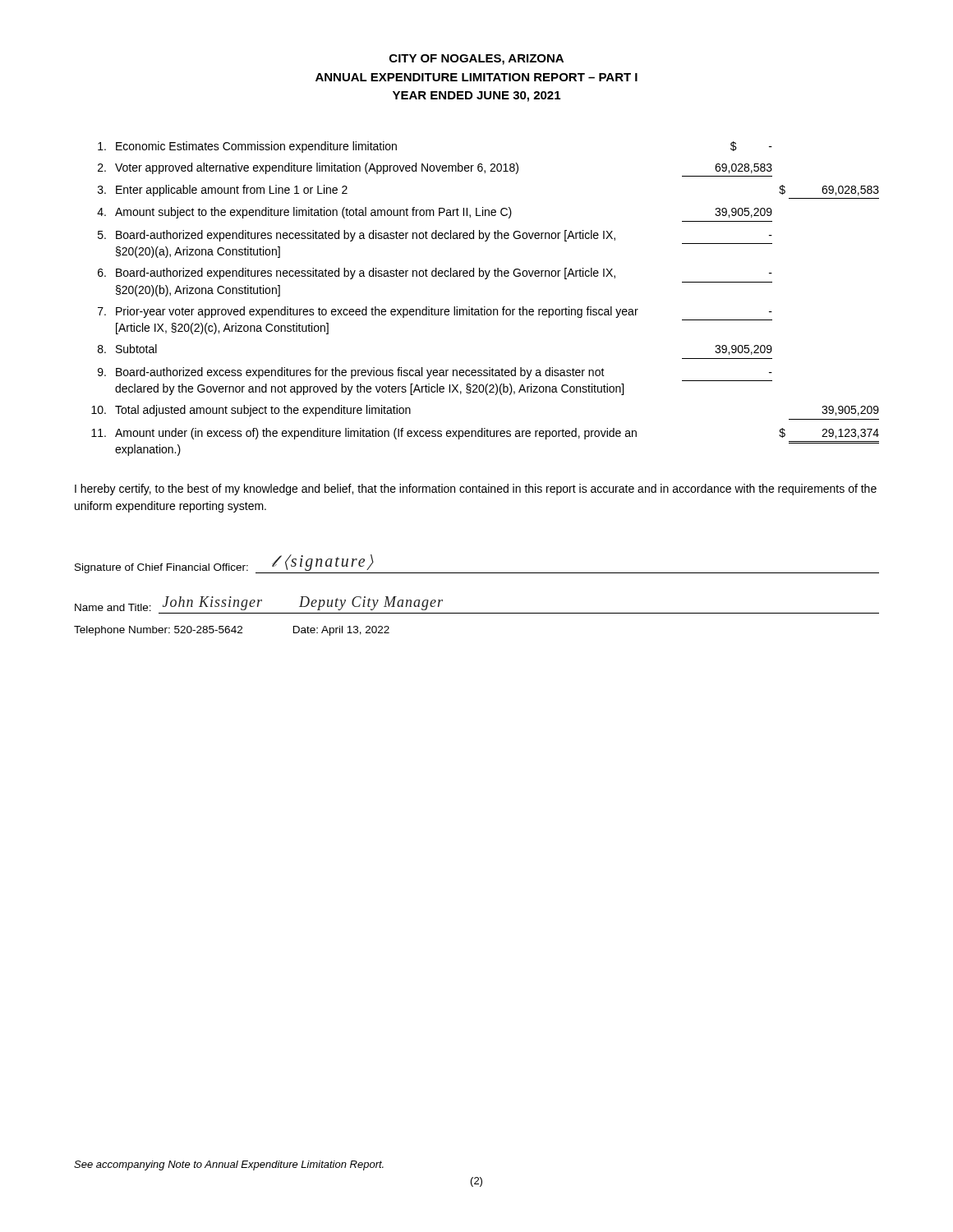The height and width of the screenshot is (1232, 953).
Task: Locate the list item containing "Economic Estimates Commission expenditure limitation $"
Action: (251, 147)
